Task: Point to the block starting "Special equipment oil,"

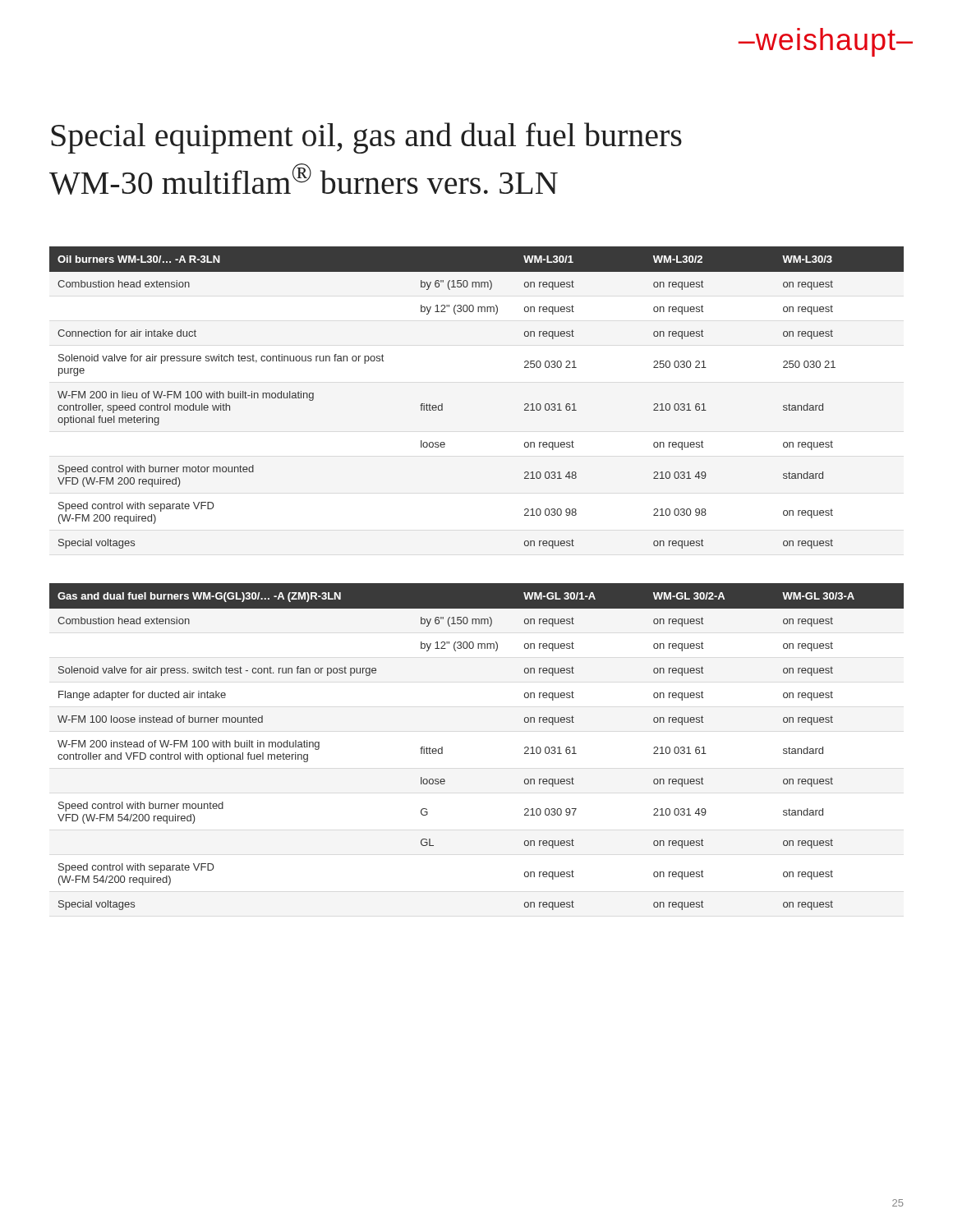Action: [x=476, y=159]
